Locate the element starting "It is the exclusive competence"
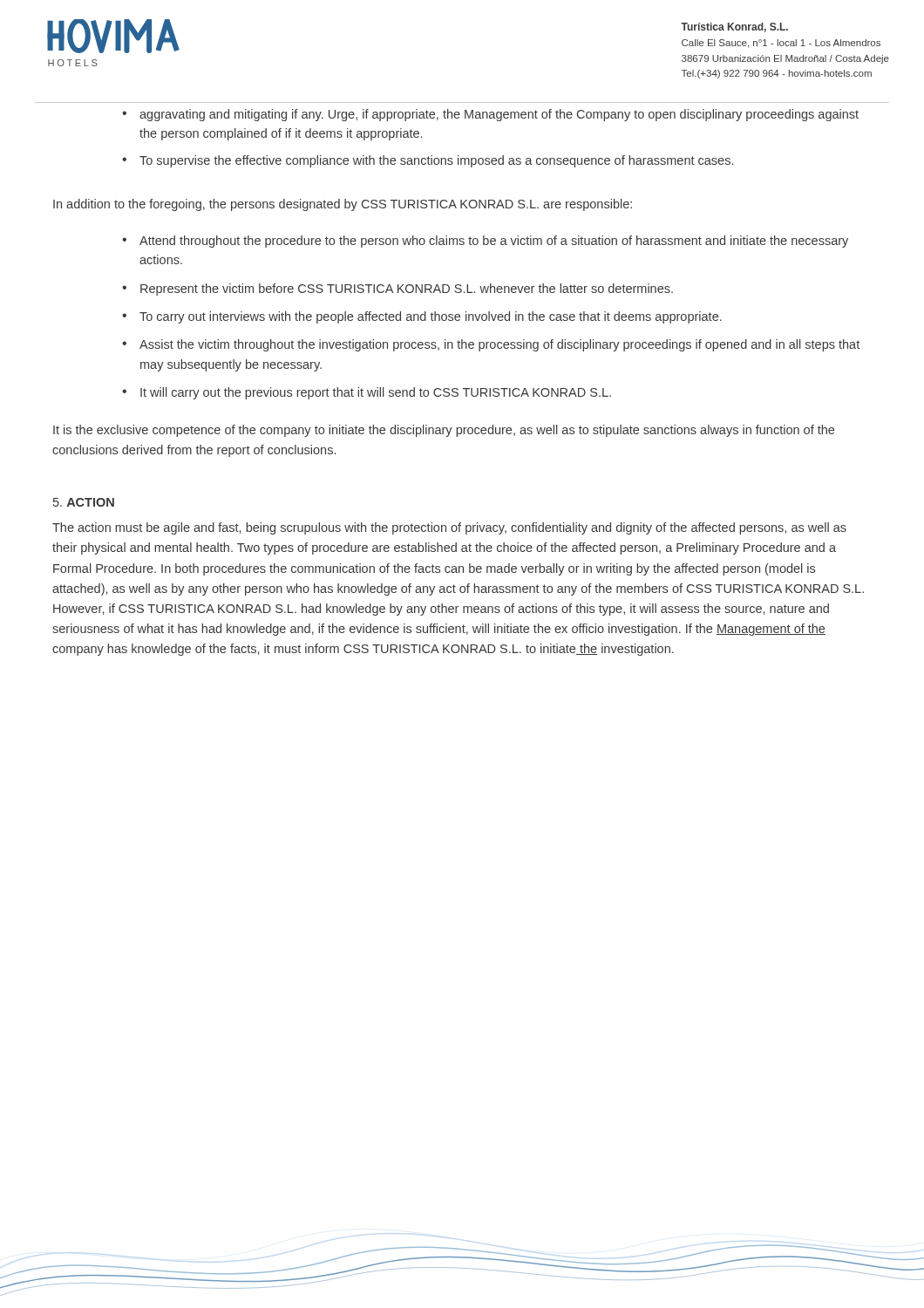 click(444, 440)
